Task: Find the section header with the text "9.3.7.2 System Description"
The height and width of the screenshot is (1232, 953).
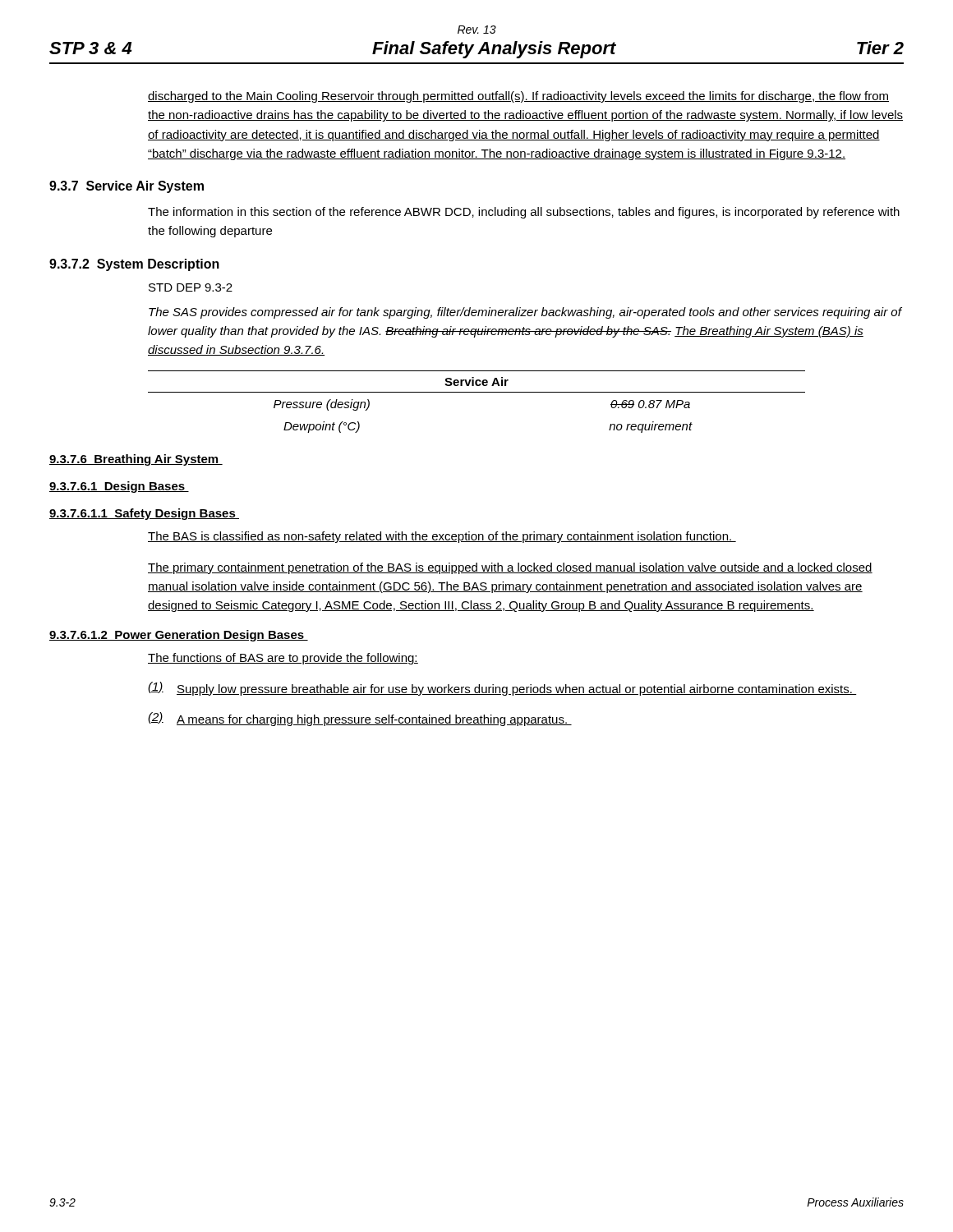Action: point(134,264)
